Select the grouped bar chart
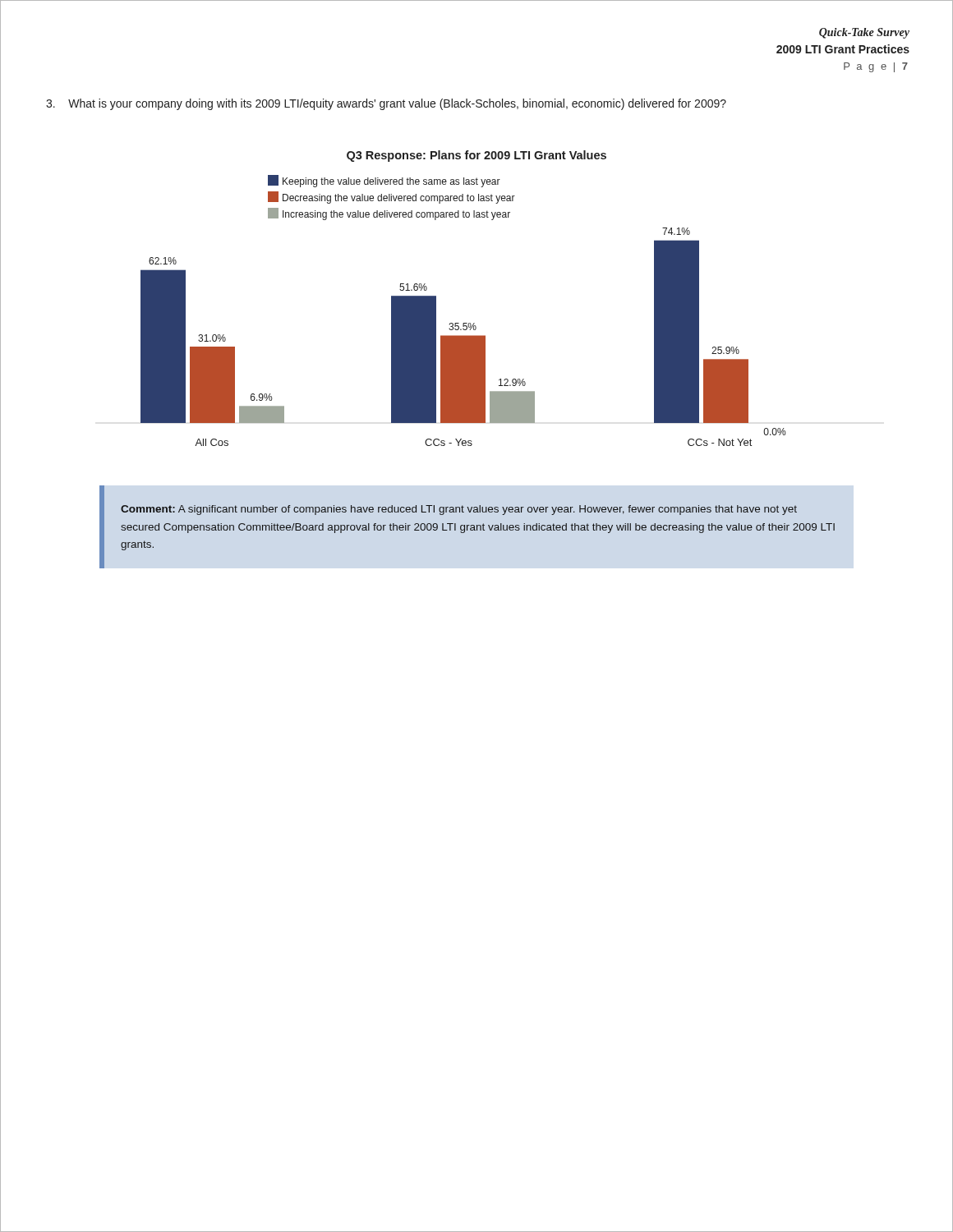 tap(476, 315)
